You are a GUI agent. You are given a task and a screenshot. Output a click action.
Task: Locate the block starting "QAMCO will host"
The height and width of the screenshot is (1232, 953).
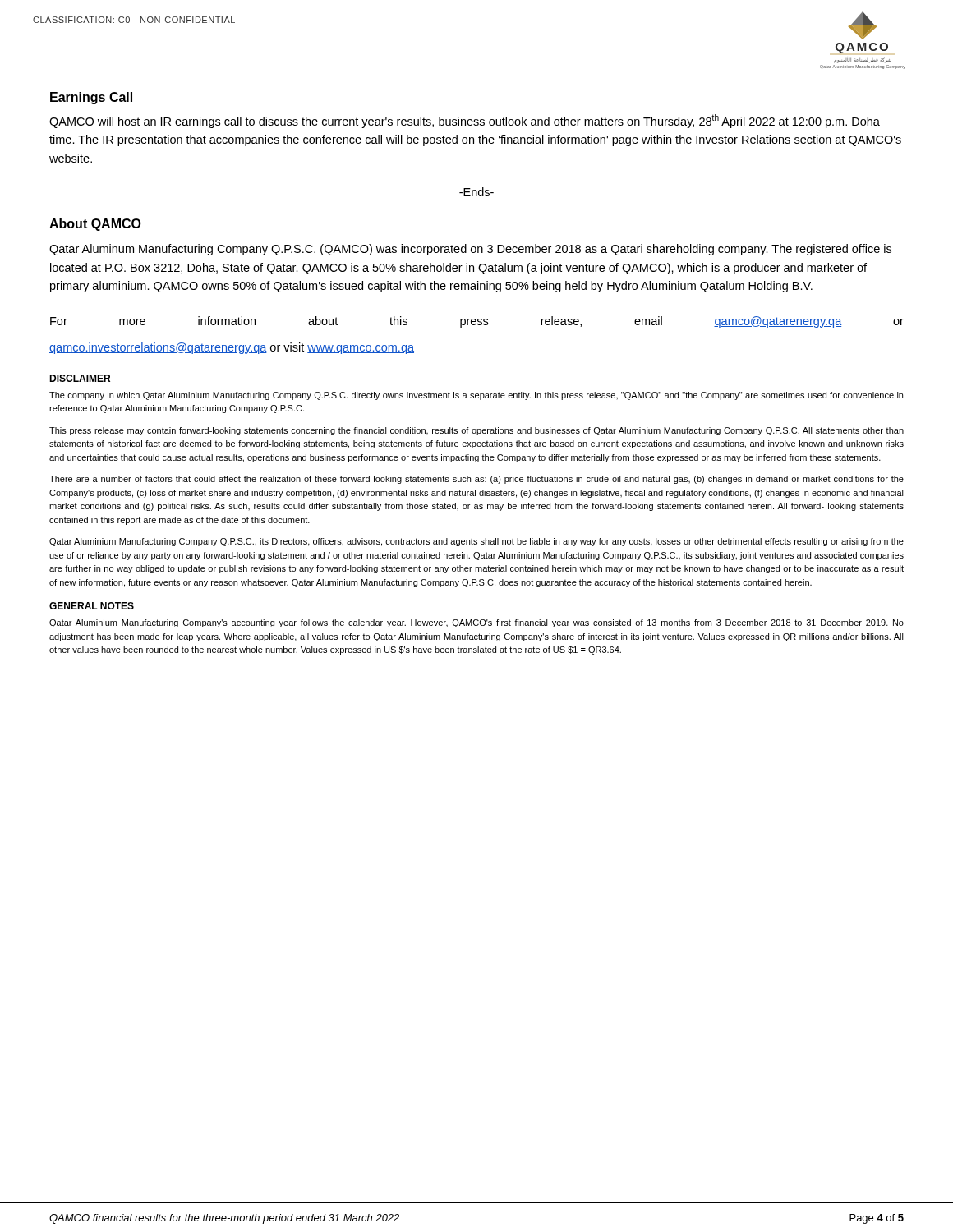pos(475,139)
